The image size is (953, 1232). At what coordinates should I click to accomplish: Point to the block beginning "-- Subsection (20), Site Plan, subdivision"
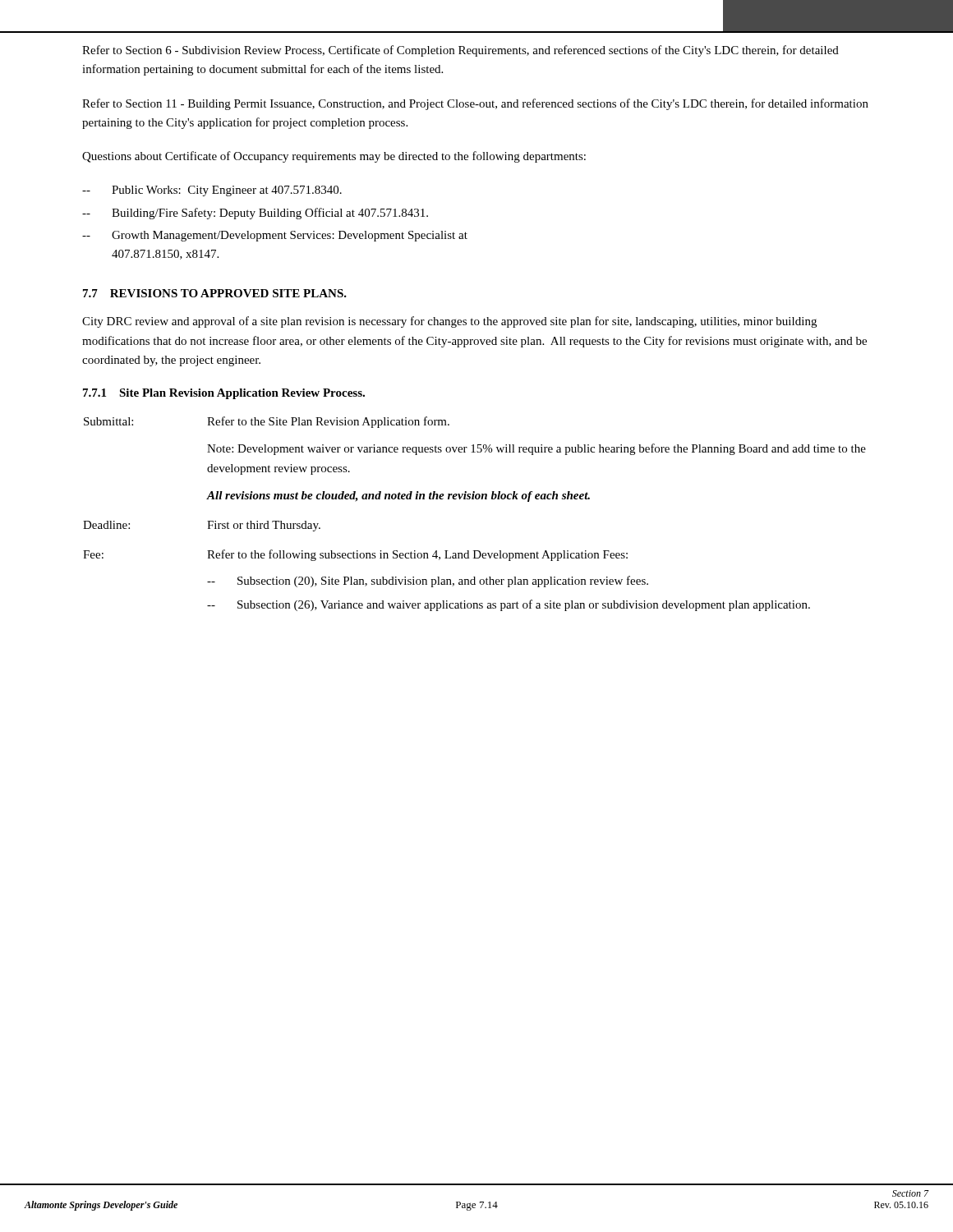pyautogui.click(x=428, y=581)
